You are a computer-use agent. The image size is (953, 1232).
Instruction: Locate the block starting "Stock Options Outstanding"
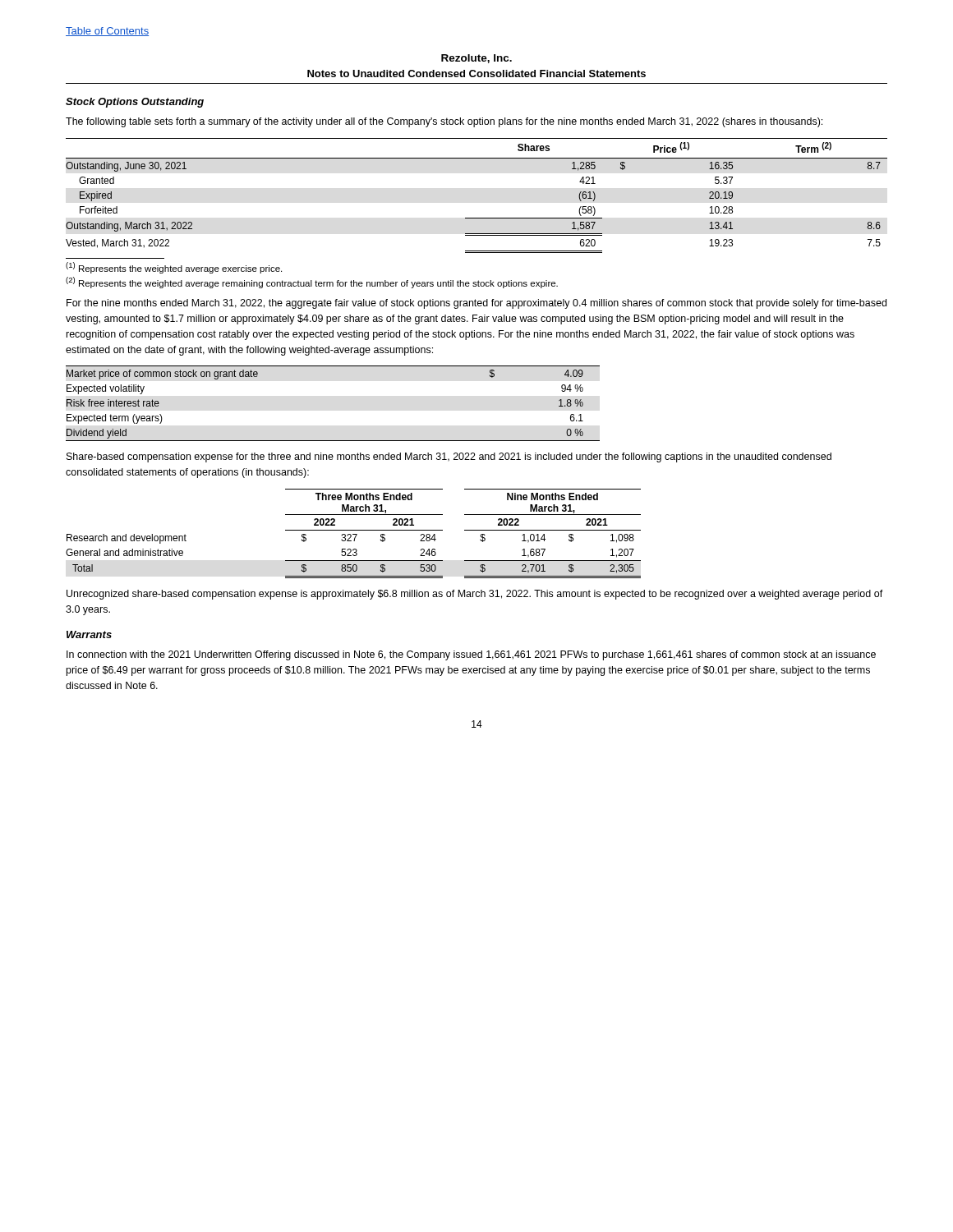[x=135, y=101]
